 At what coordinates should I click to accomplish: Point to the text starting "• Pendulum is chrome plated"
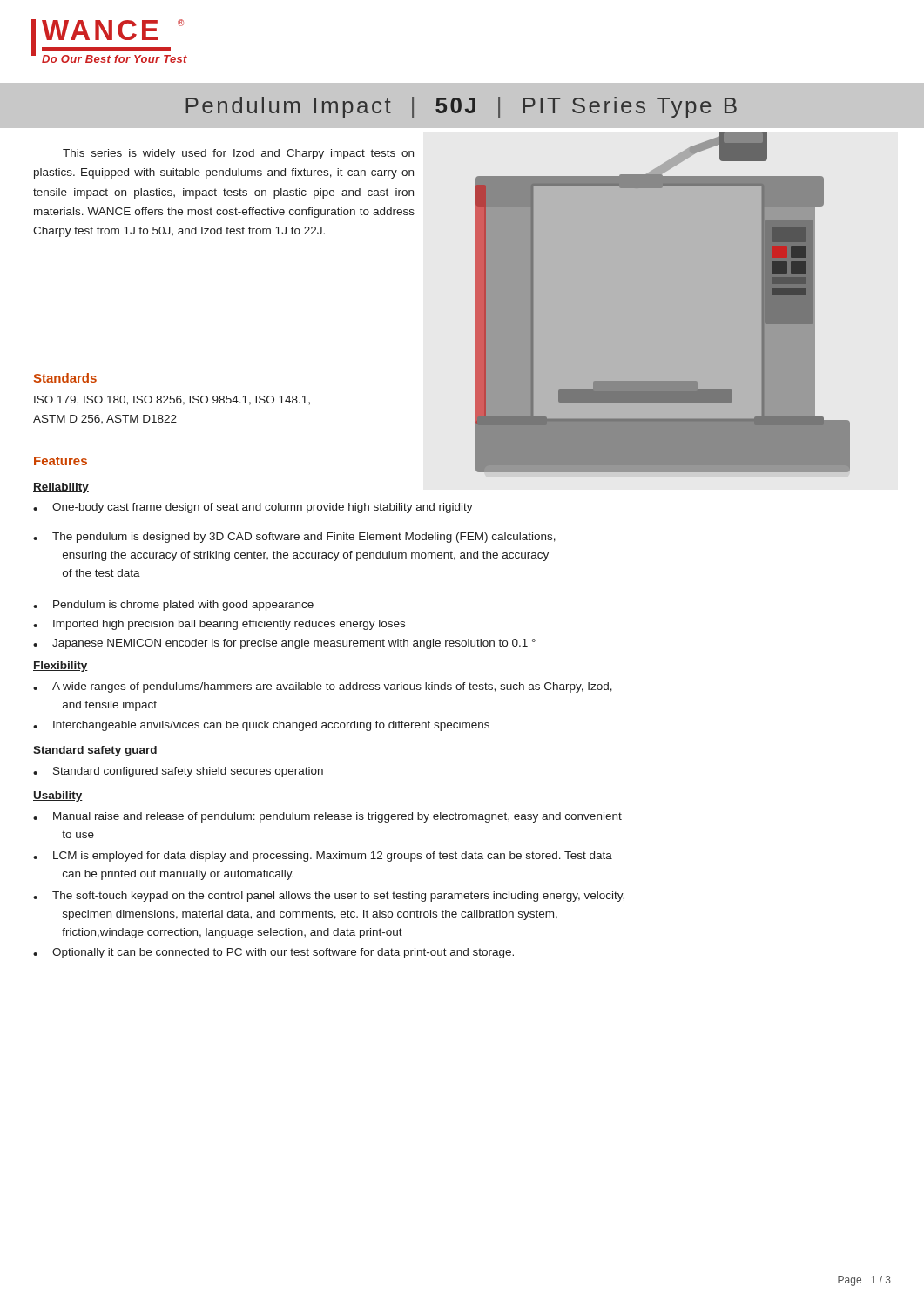[x=173, y=606]
